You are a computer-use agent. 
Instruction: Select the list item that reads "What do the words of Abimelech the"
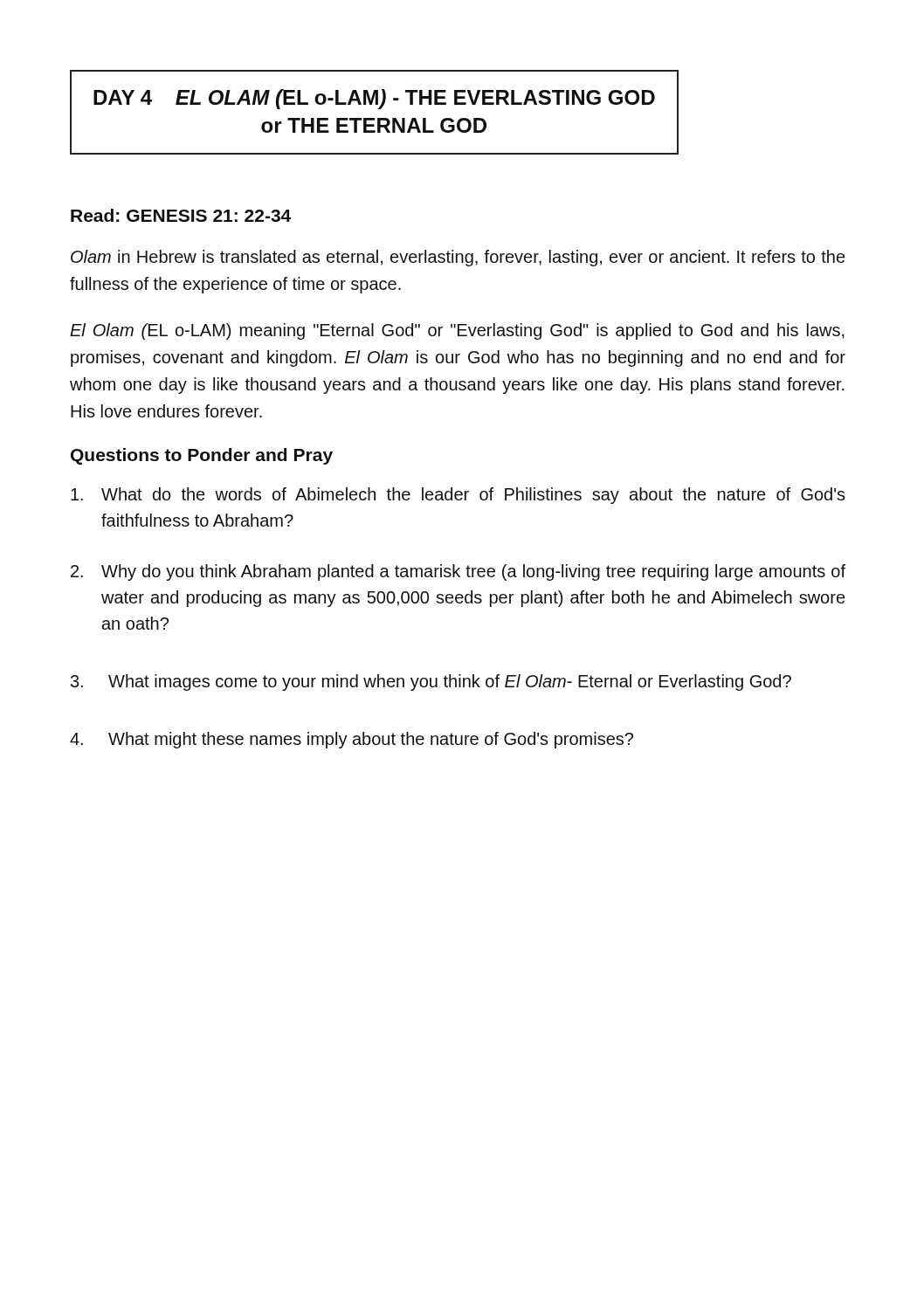(458, 507)
